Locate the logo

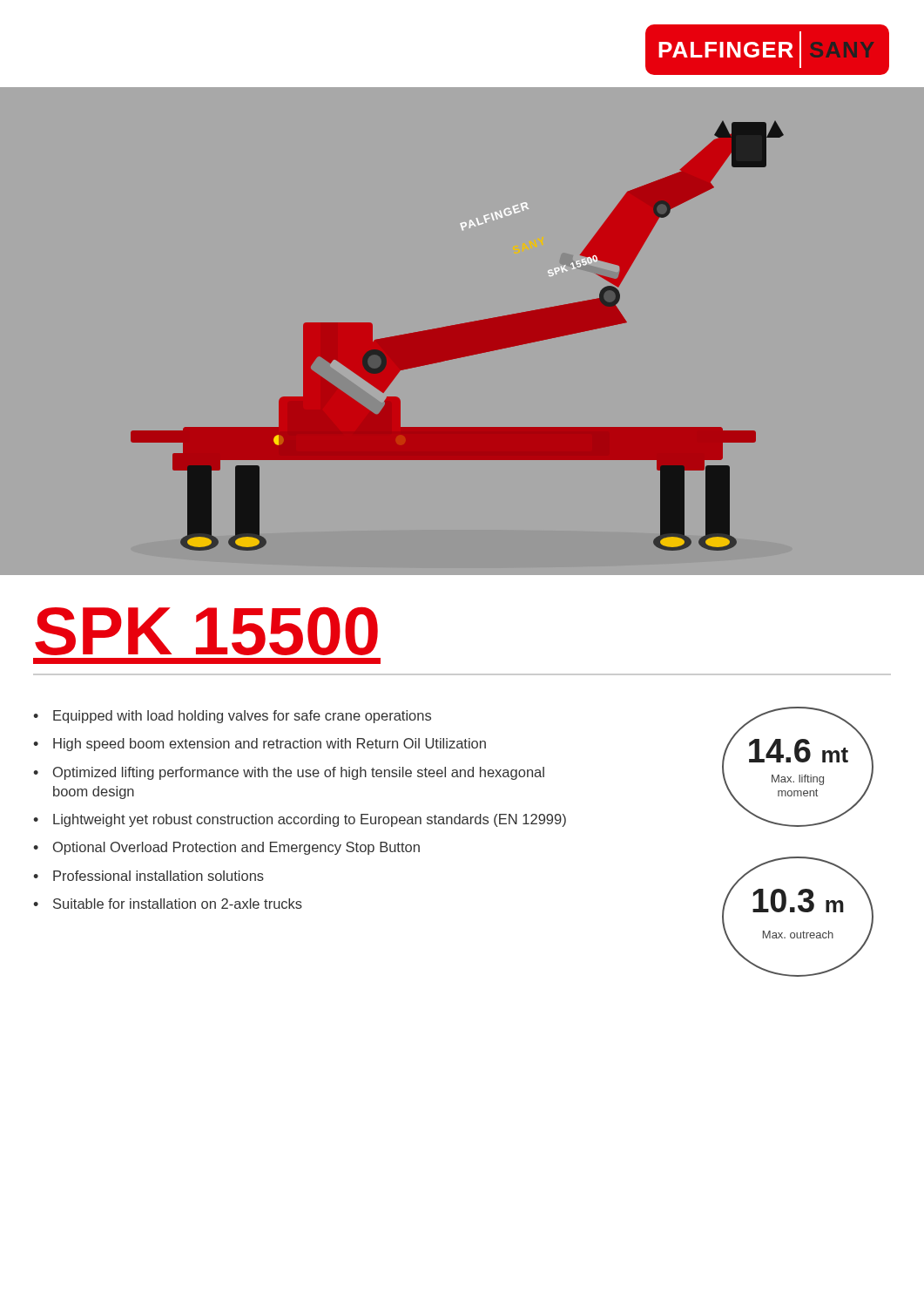click(x=767, y=50)
